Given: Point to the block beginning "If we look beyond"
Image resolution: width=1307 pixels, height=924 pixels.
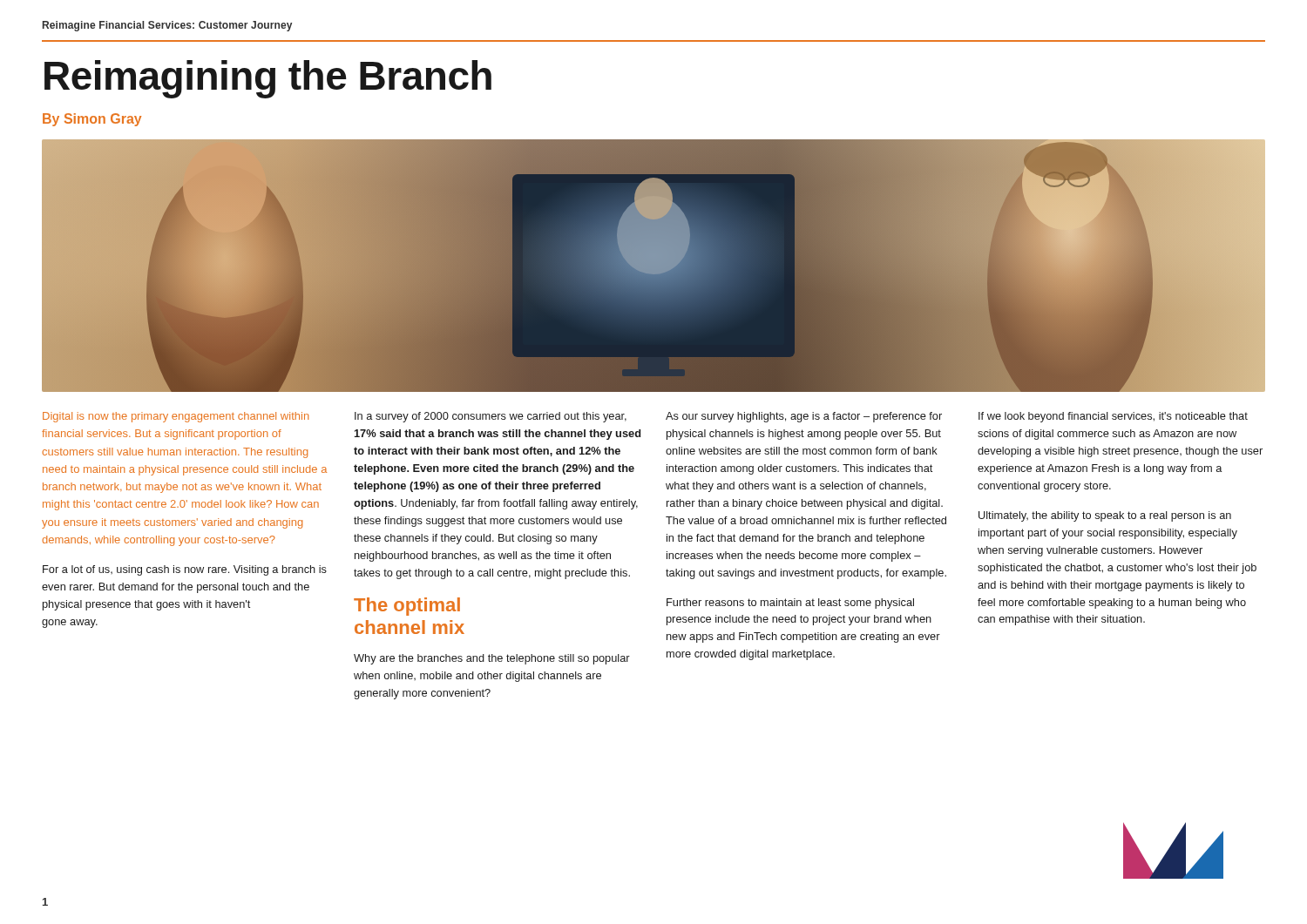Looking at the screenshot, I should coord(1121,518).
